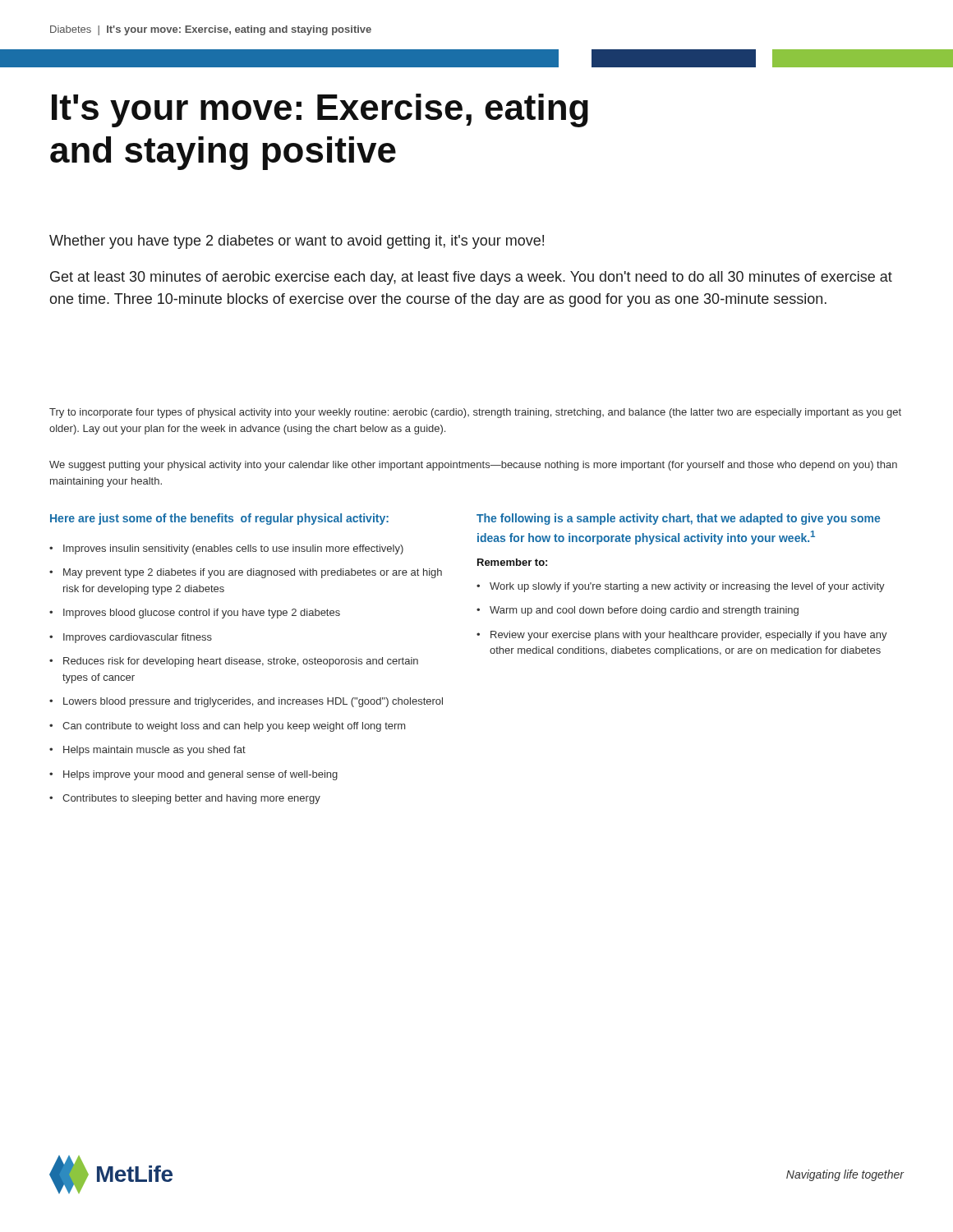Screen dimensions: 1232x953
Task: Select the passage starting "• May prevent"
Action: (x=246, y=579)
